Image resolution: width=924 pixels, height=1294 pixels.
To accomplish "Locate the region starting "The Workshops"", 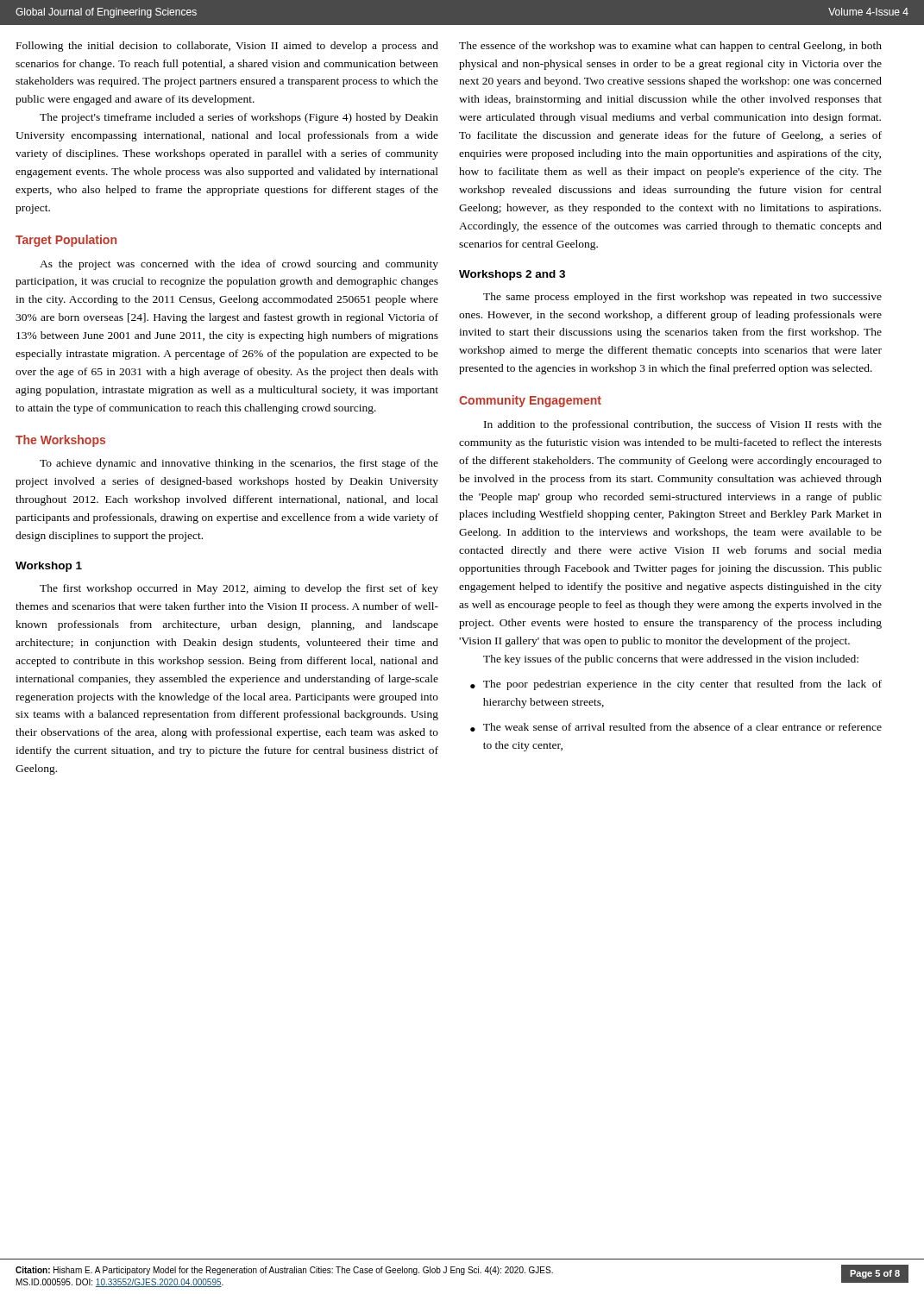I will [60, 441].
